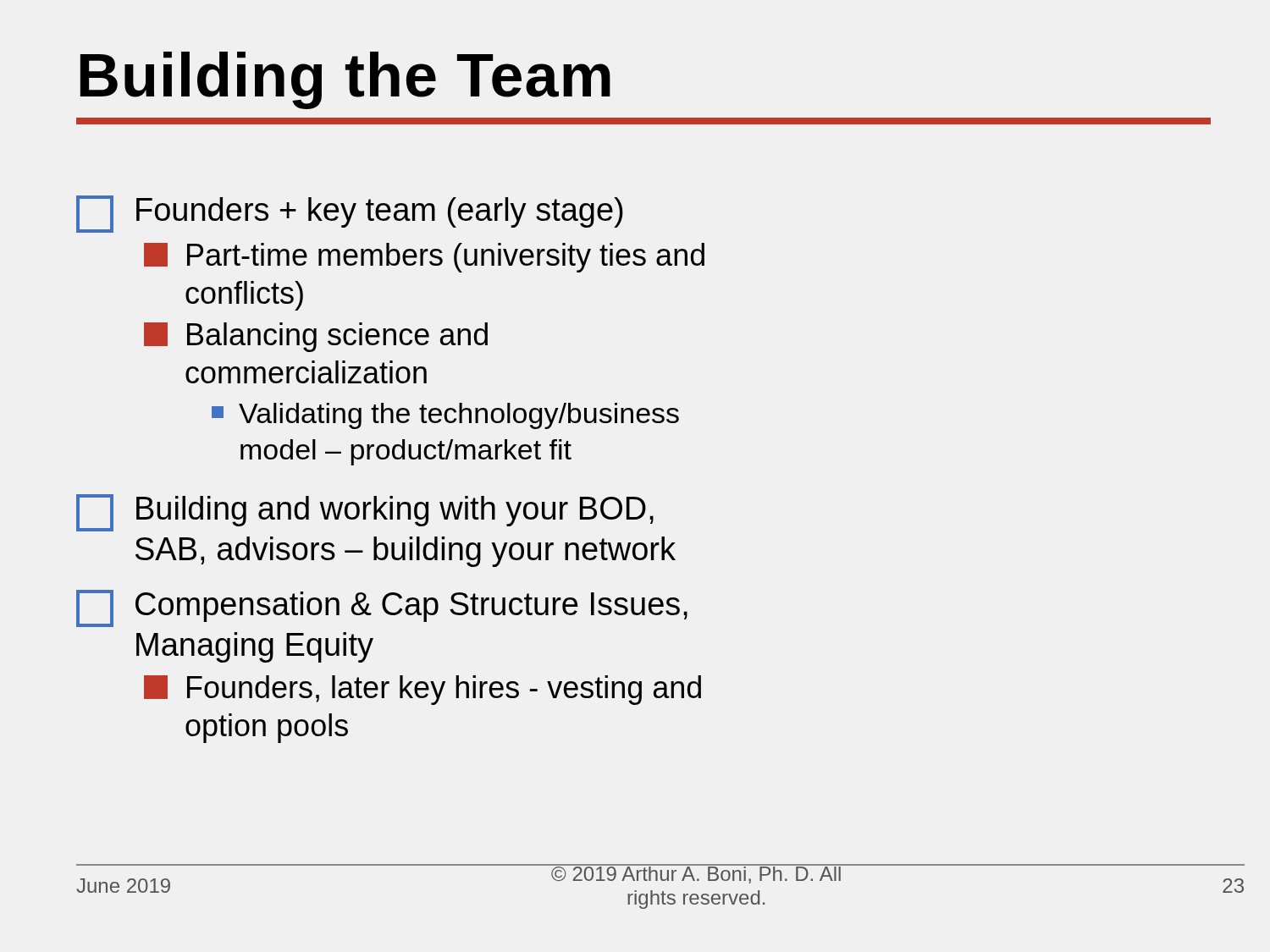This screenshot has height=952, width=1270.
Task: Locate the list item containing "Founders + key team (early"
Action: point(350,214)
